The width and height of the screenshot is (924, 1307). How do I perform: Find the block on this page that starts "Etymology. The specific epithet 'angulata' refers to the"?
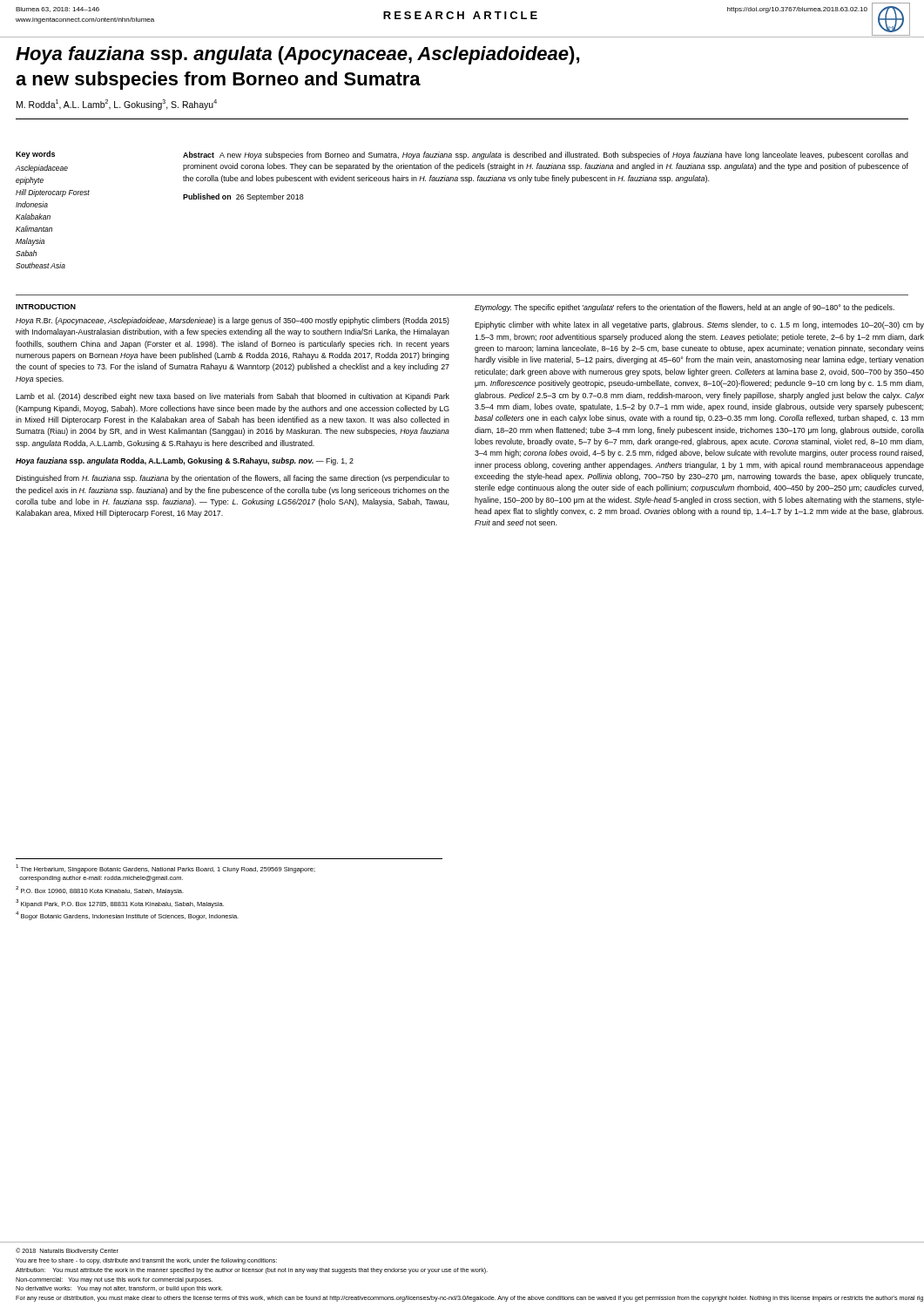click(699, 416)
